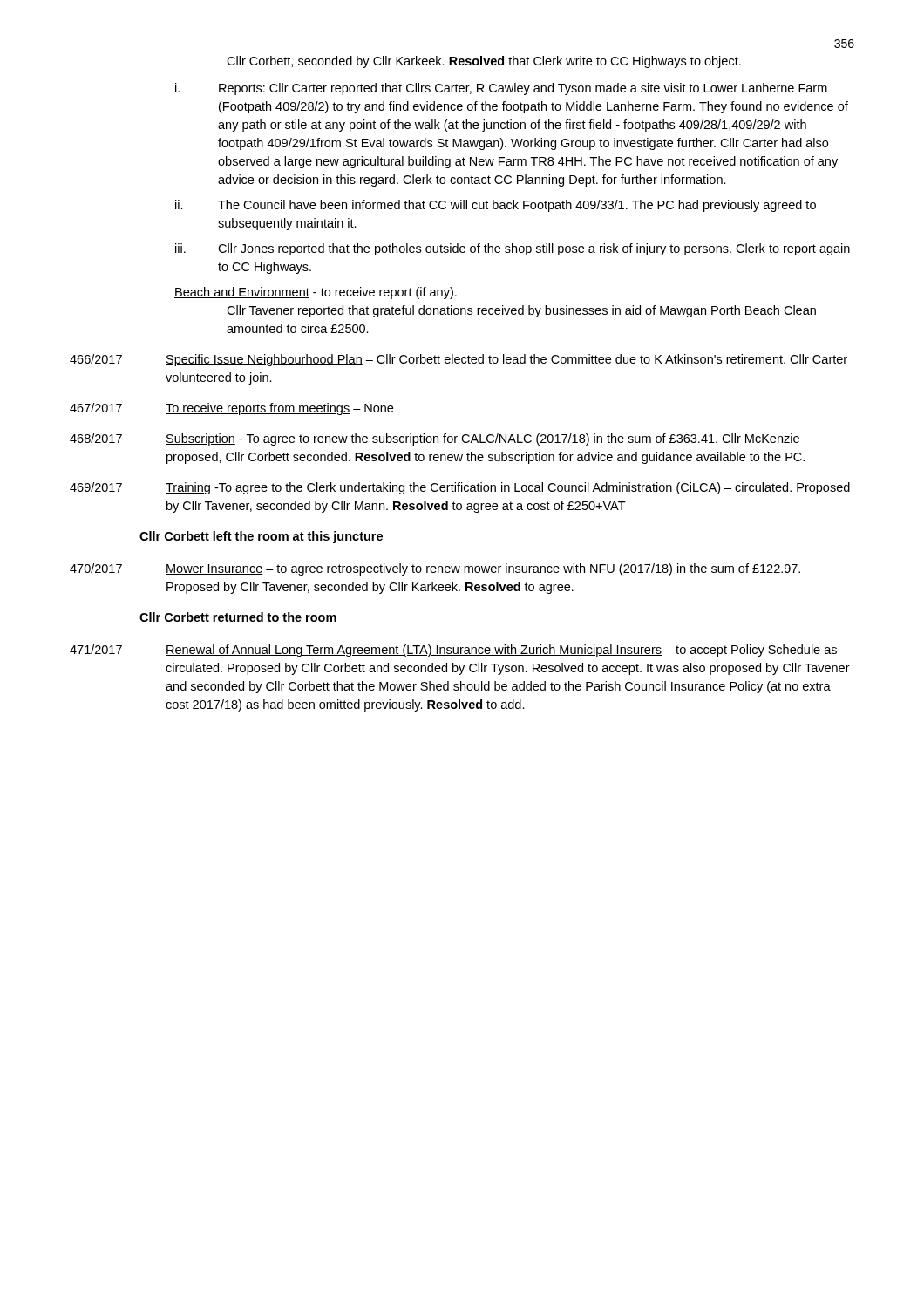
Task: Click the passage that begins "469/2017 Training -To agree to the Clerk undertaking"
Action: (462, 497)
